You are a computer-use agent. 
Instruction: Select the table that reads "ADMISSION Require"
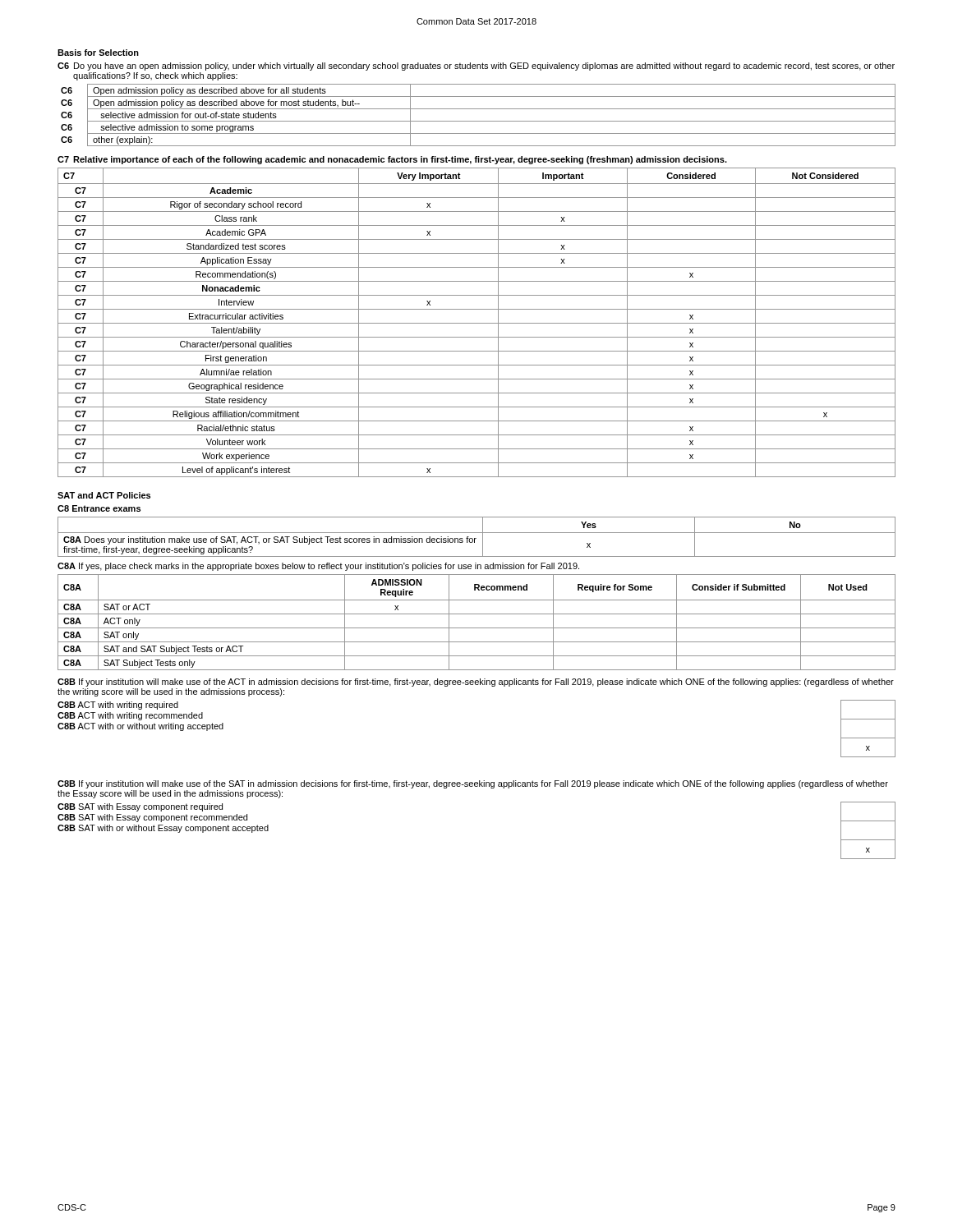pyautogui.click(x=476, y=622)
